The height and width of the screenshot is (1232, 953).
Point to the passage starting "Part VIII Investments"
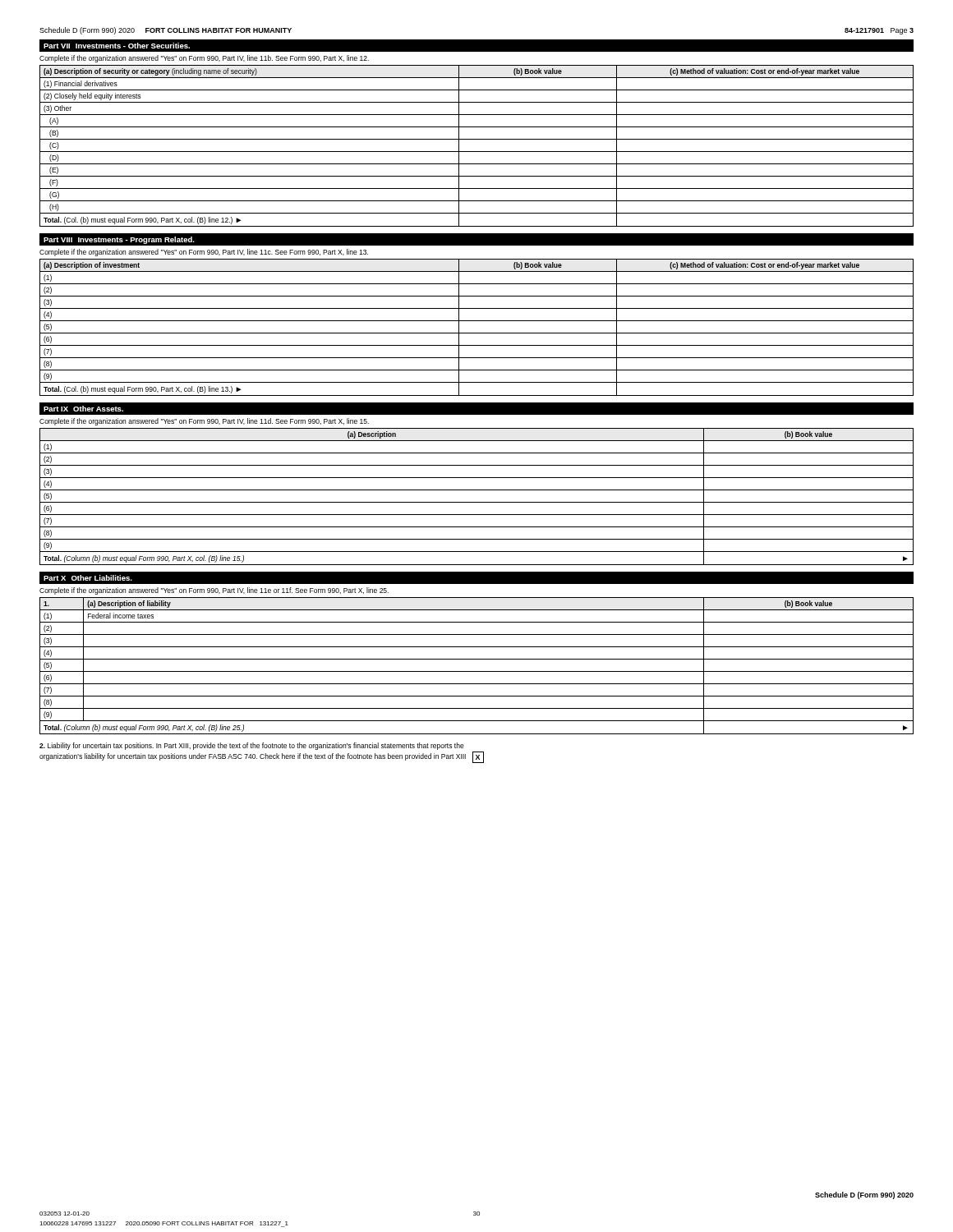click(x=119, y=239)
